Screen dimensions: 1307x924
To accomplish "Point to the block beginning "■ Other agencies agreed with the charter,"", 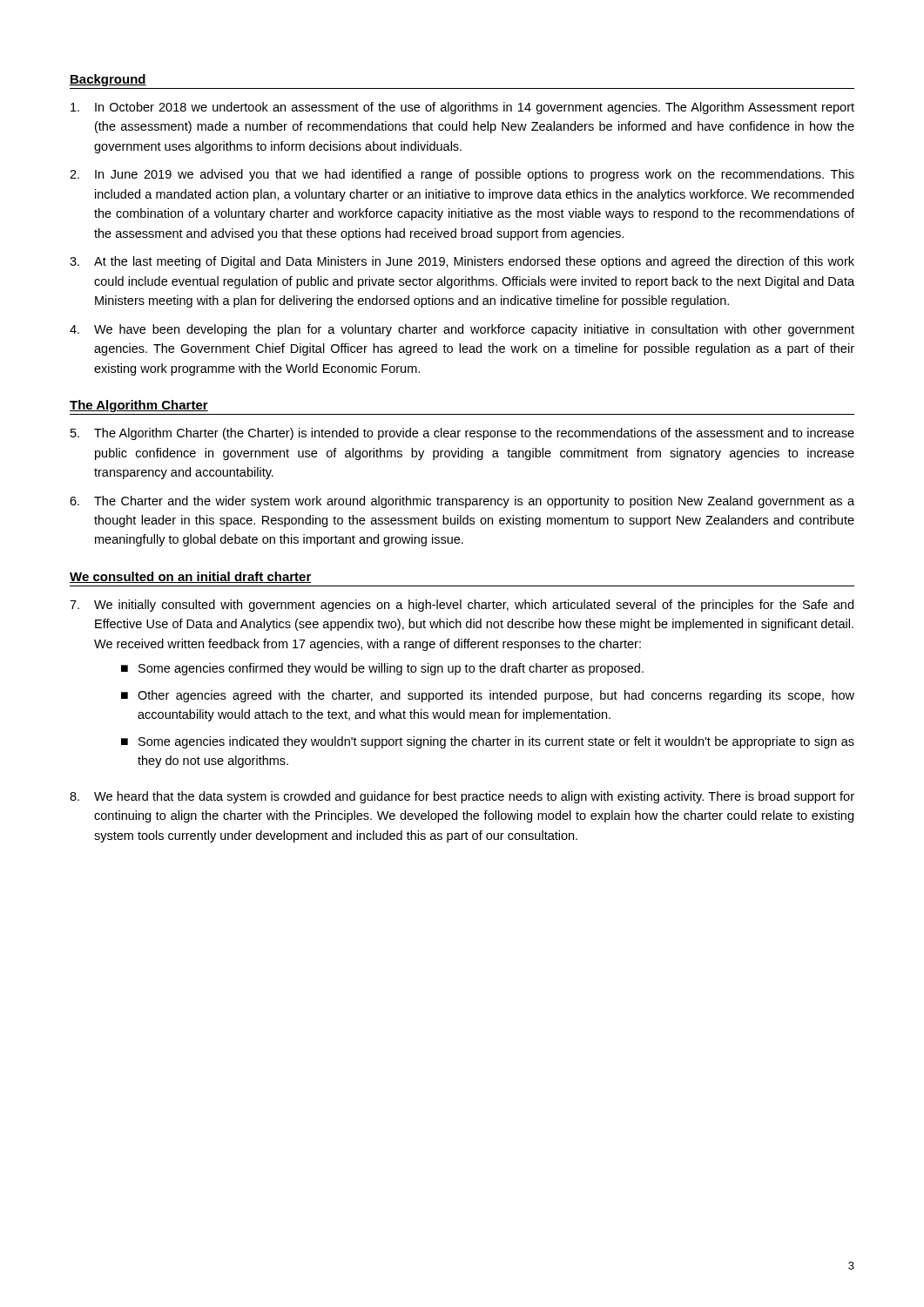I will tap(487, 705).
